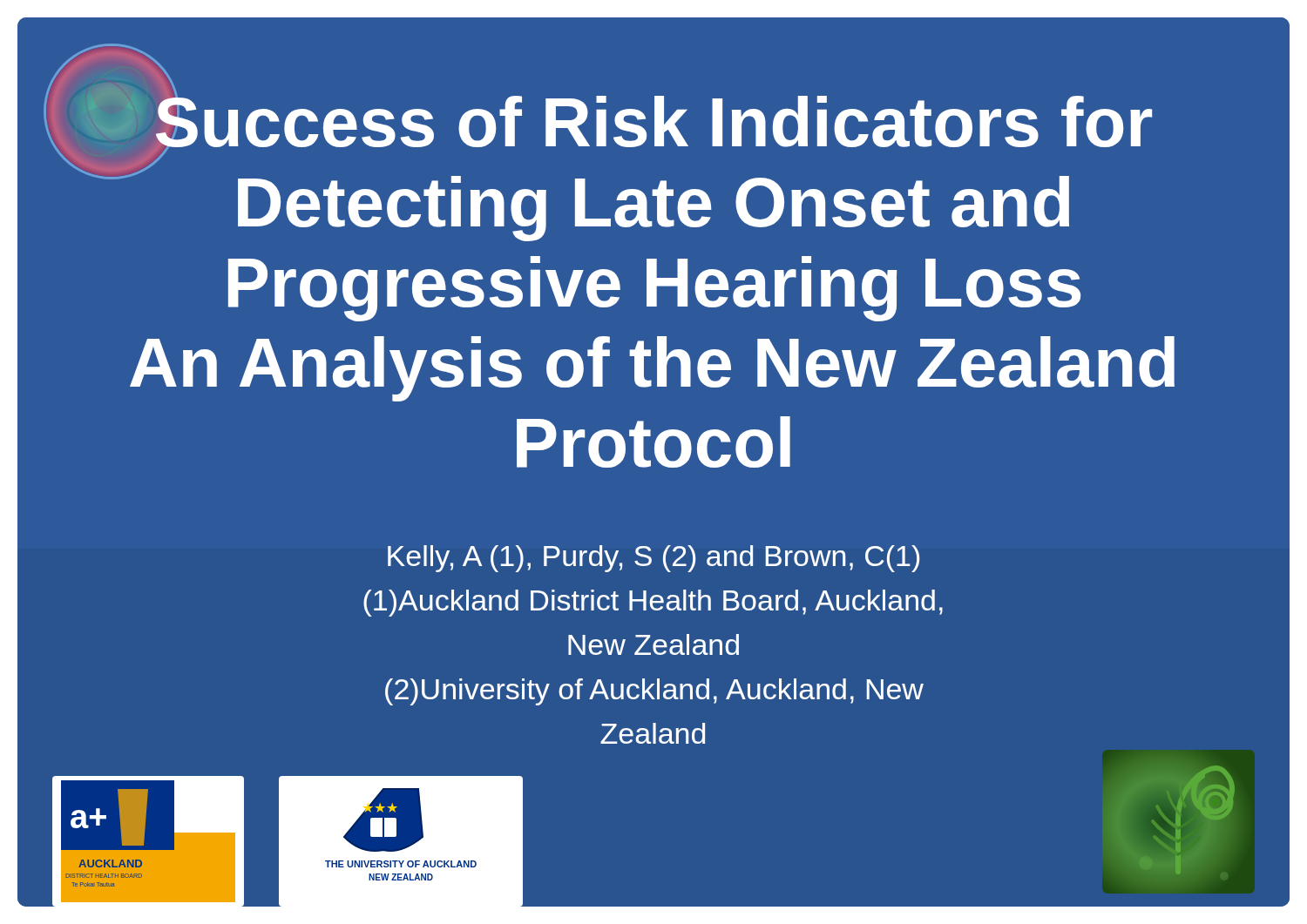Select the element starting "Kelly, A (1), Purdy, S (2) and"

[x=654, y=644]
